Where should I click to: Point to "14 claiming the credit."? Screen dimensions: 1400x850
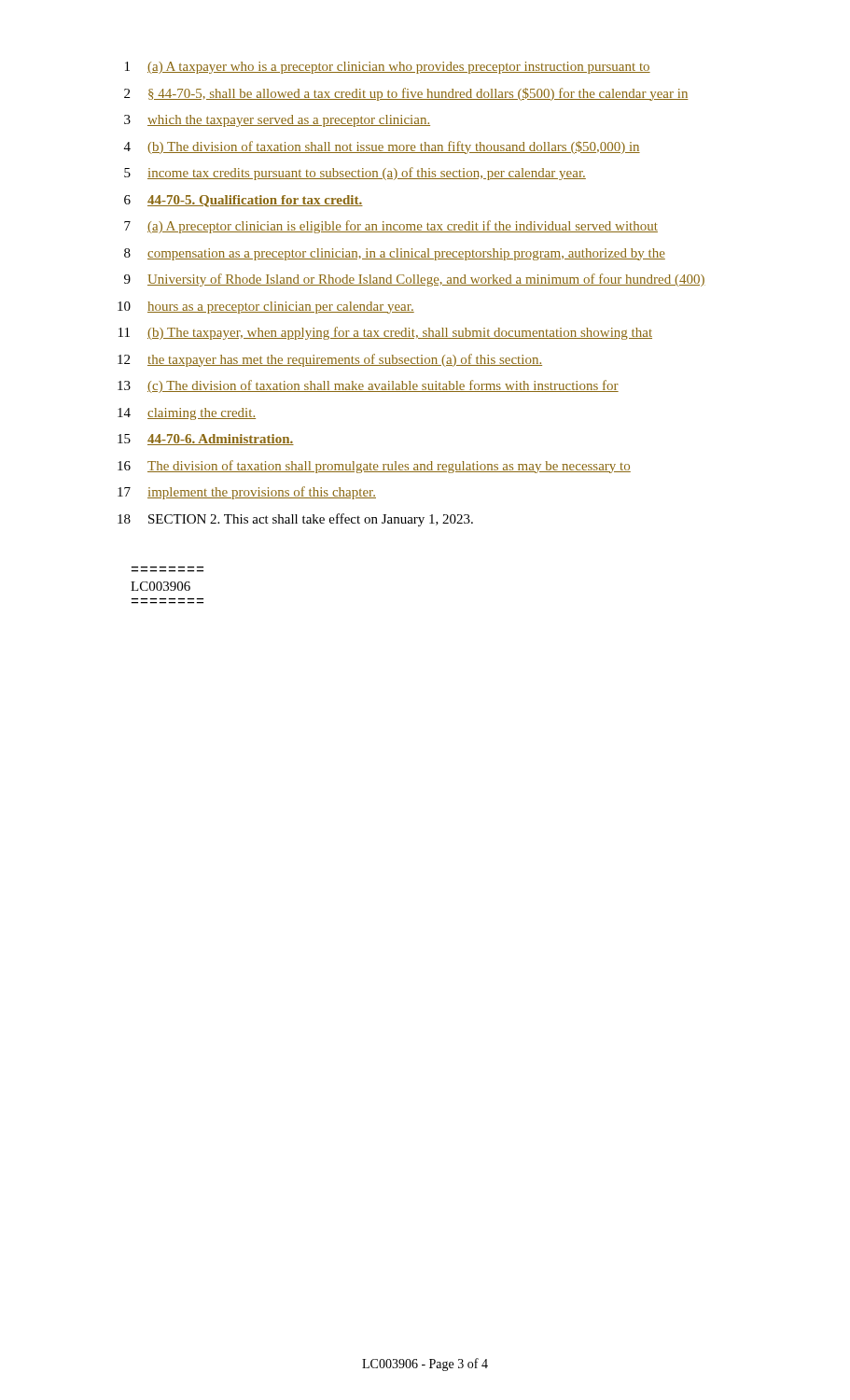(x=187, y=414)
